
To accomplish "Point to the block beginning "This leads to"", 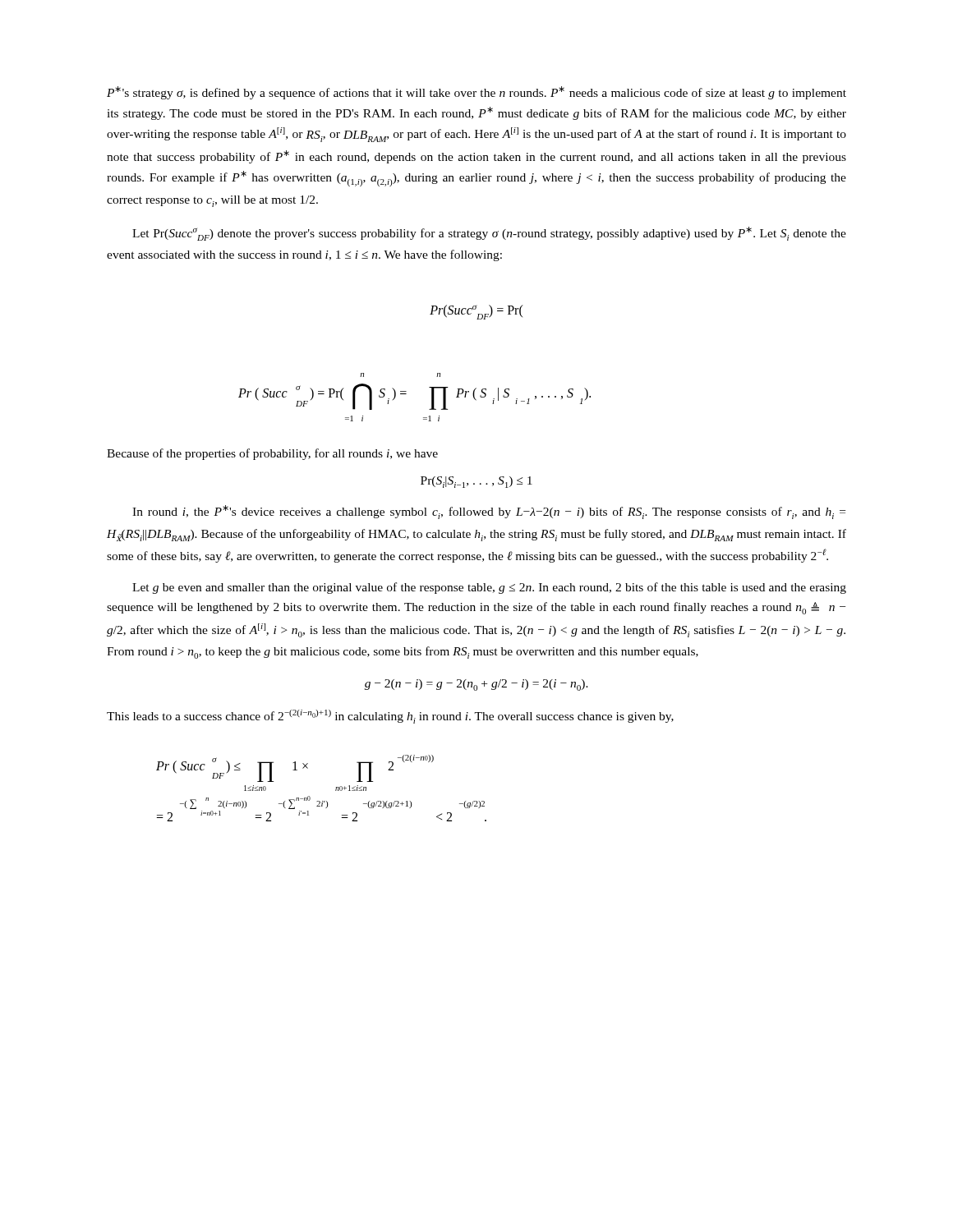I will (x=476, y=717).
